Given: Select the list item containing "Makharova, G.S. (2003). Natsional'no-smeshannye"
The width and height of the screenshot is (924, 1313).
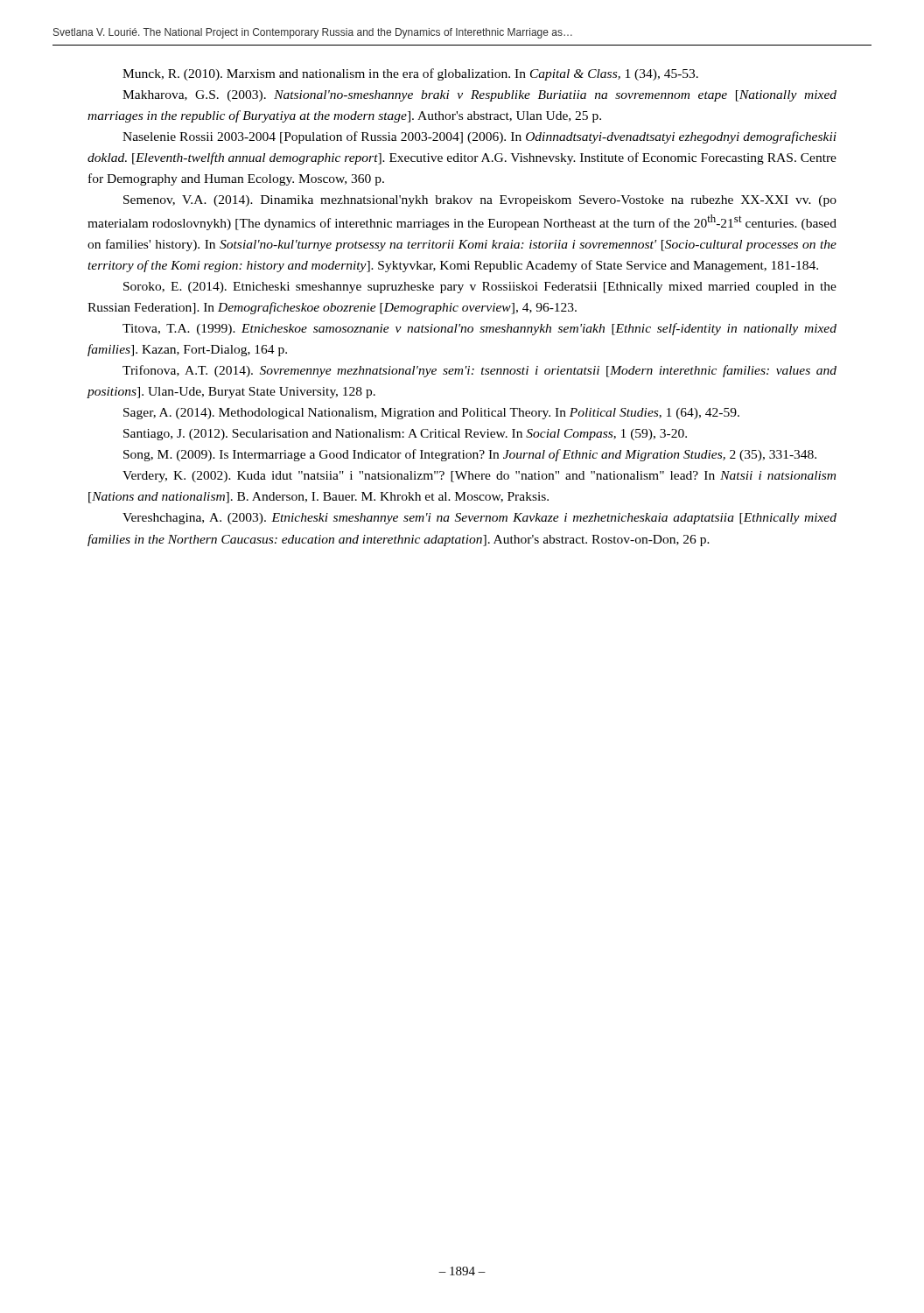Looking at the screenshot, I should coord(462,105).
